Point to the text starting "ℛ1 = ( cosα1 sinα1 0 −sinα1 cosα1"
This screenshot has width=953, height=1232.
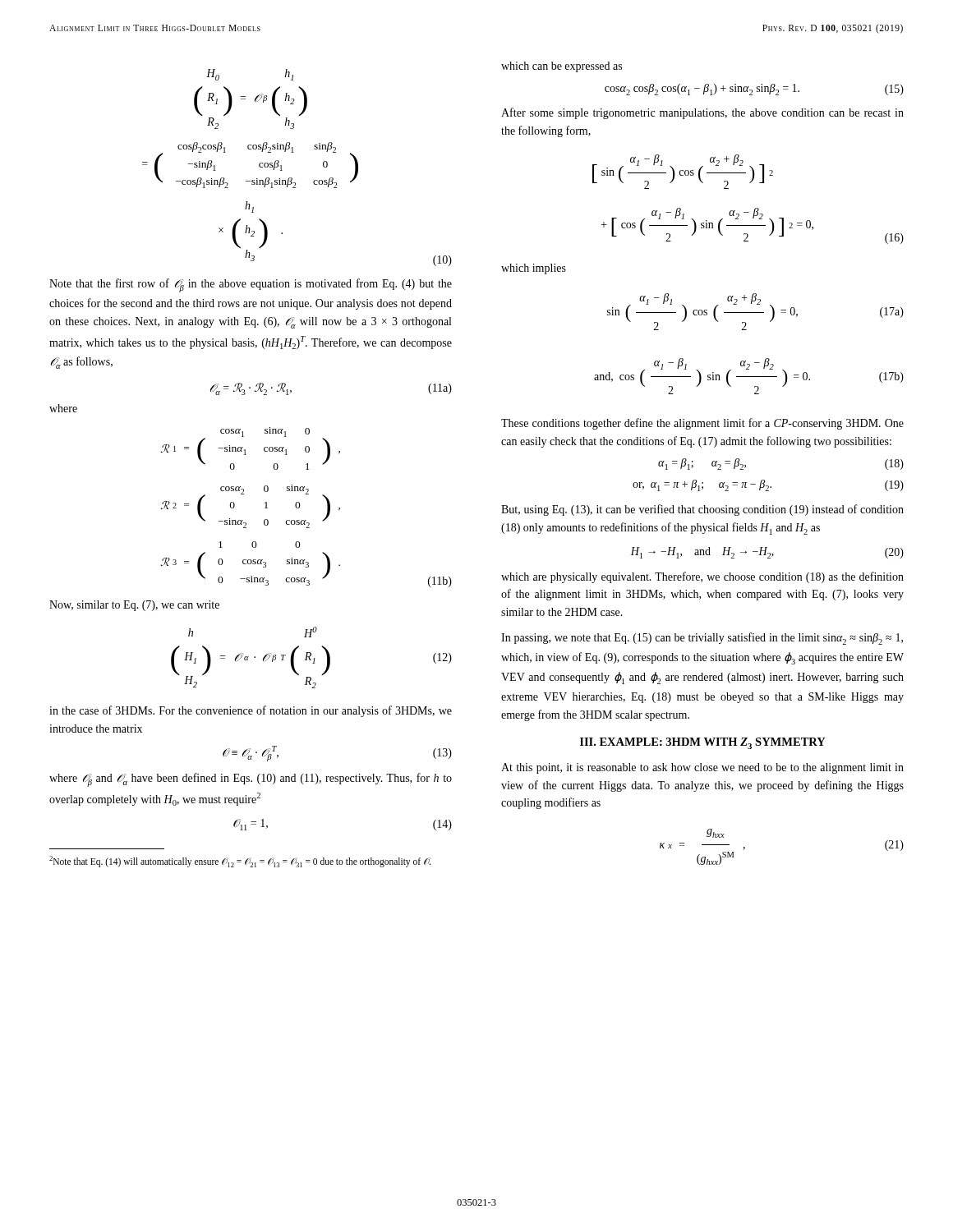[306, 505]
